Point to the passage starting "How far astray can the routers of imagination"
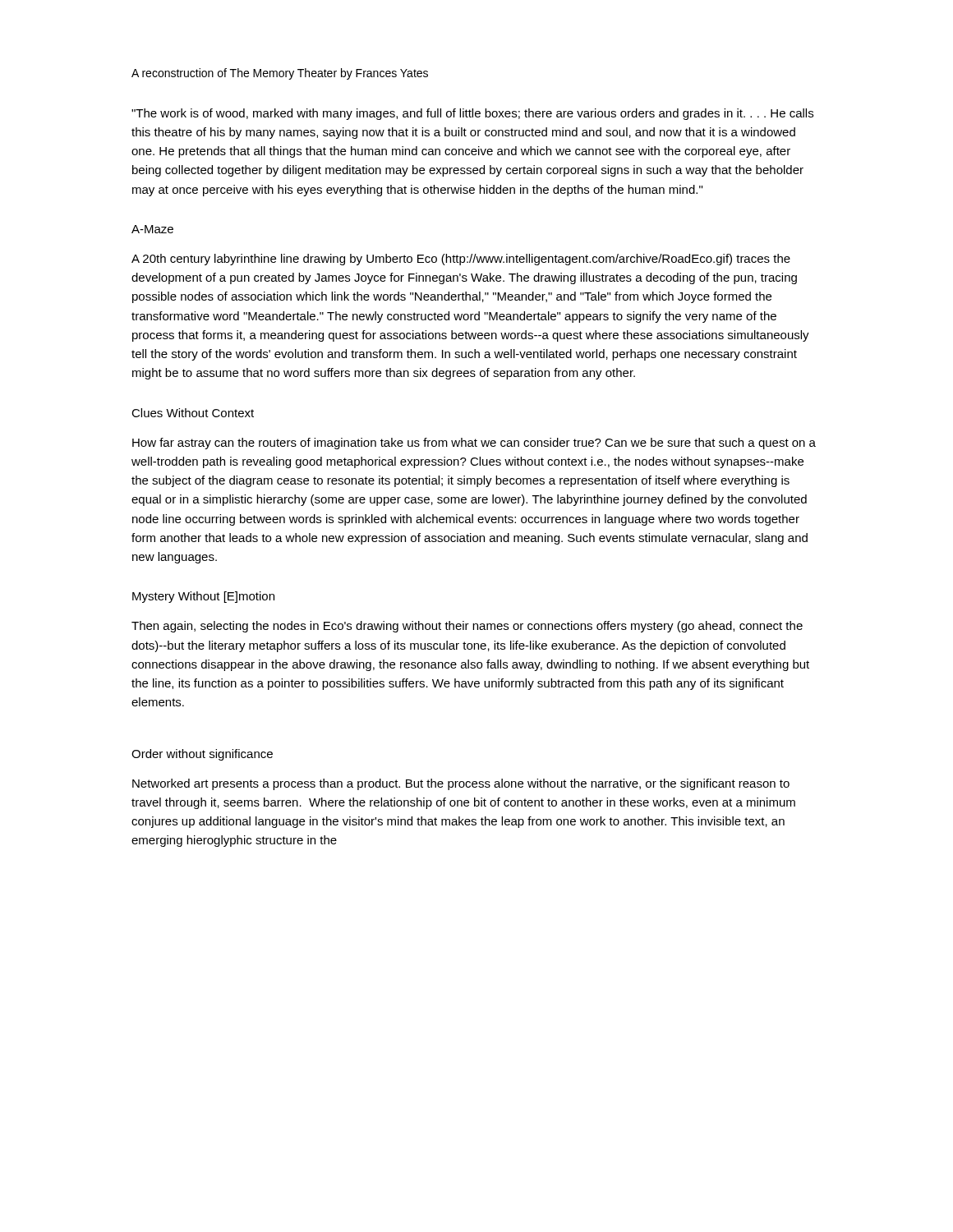The width and height of the screenshot is (953, 1232). (474, 499)
